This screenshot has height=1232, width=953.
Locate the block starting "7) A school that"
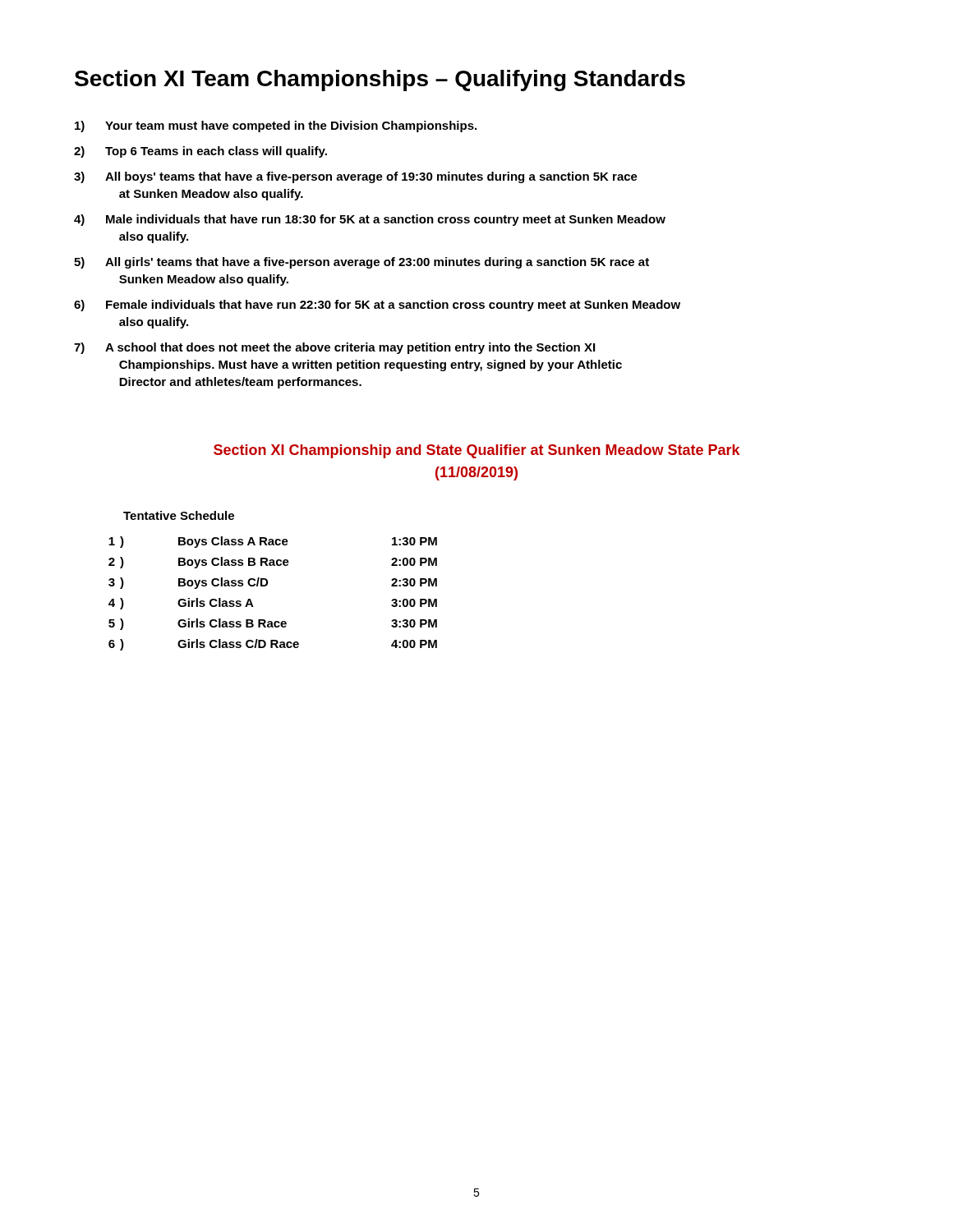coord(476,364)
